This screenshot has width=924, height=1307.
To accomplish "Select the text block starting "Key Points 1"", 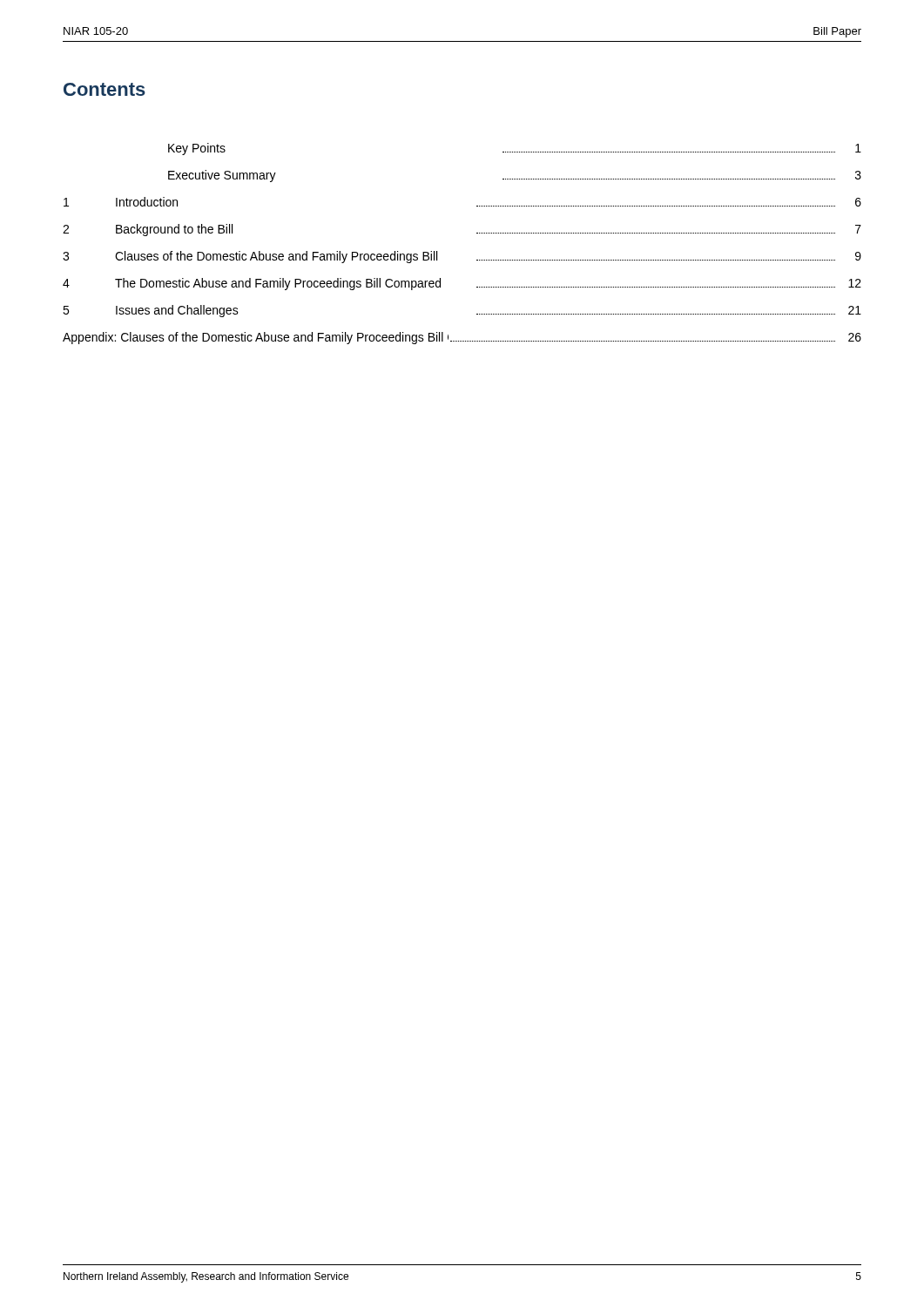I will click(x=515, y=149).
